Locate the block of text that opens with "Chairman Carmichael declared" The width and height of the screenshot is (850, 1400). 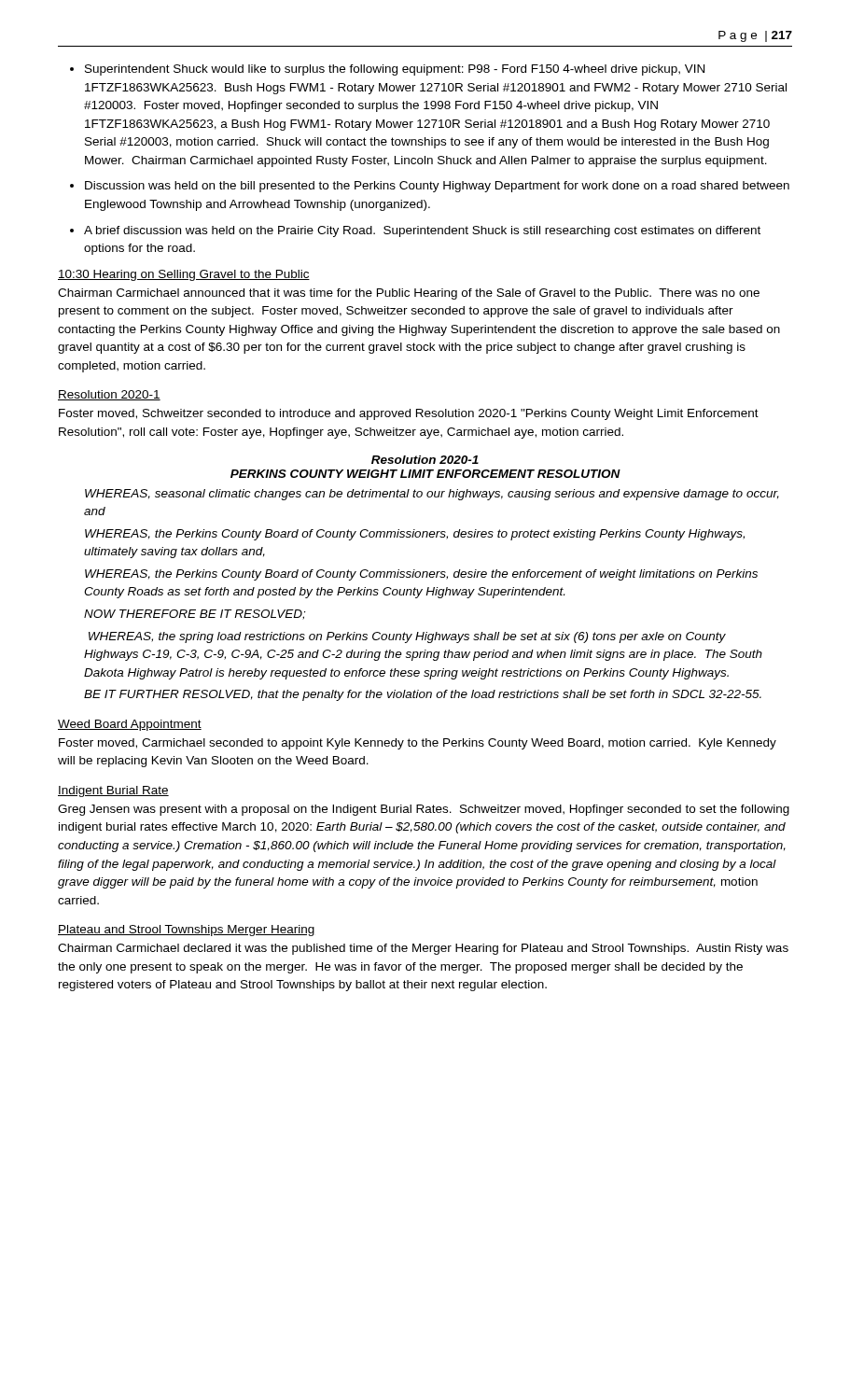[423, 966]
